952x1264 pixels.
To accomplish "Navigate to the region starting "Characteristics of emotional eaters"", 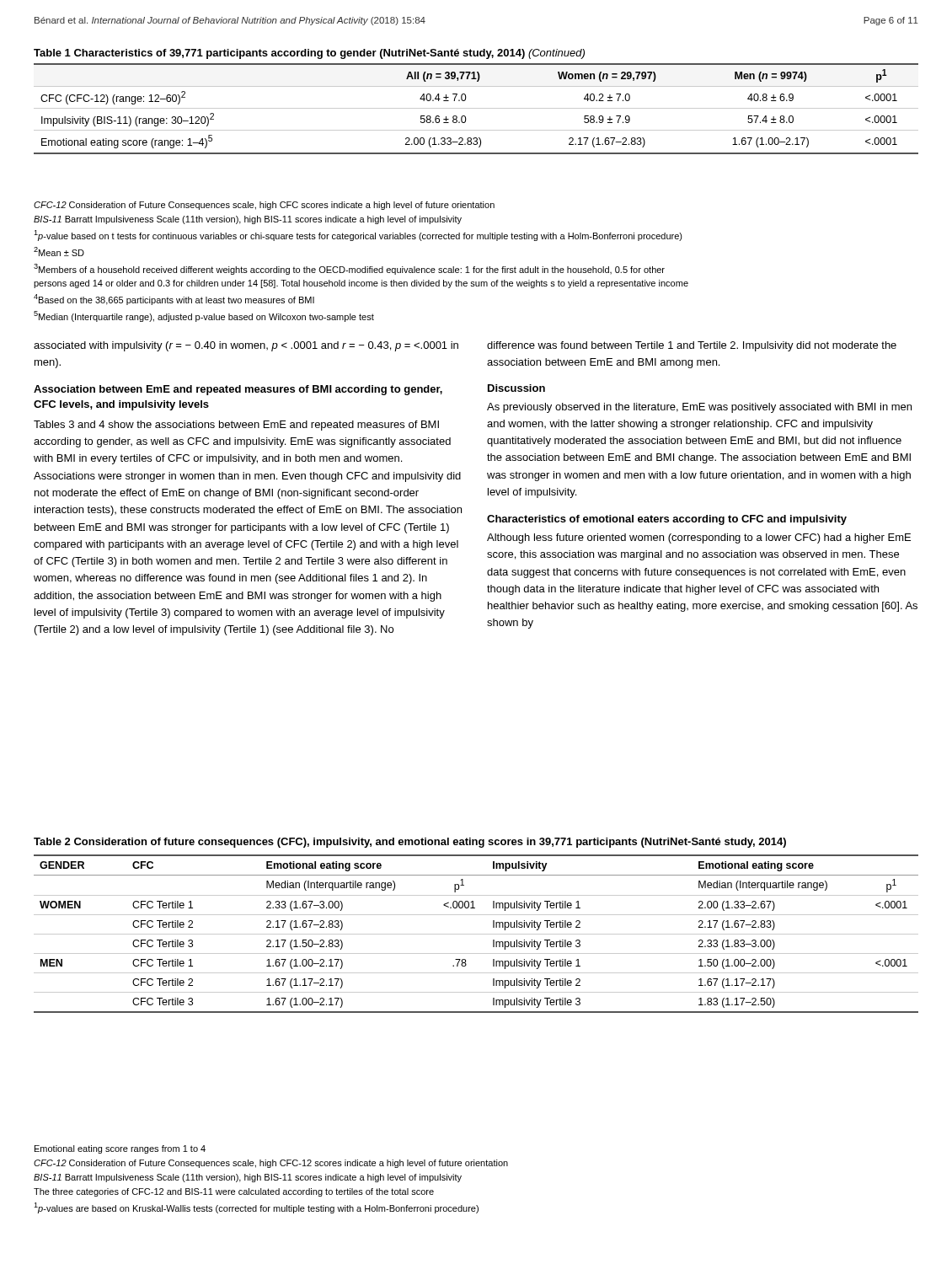I will pyautogui.click(x=667, y=519).
